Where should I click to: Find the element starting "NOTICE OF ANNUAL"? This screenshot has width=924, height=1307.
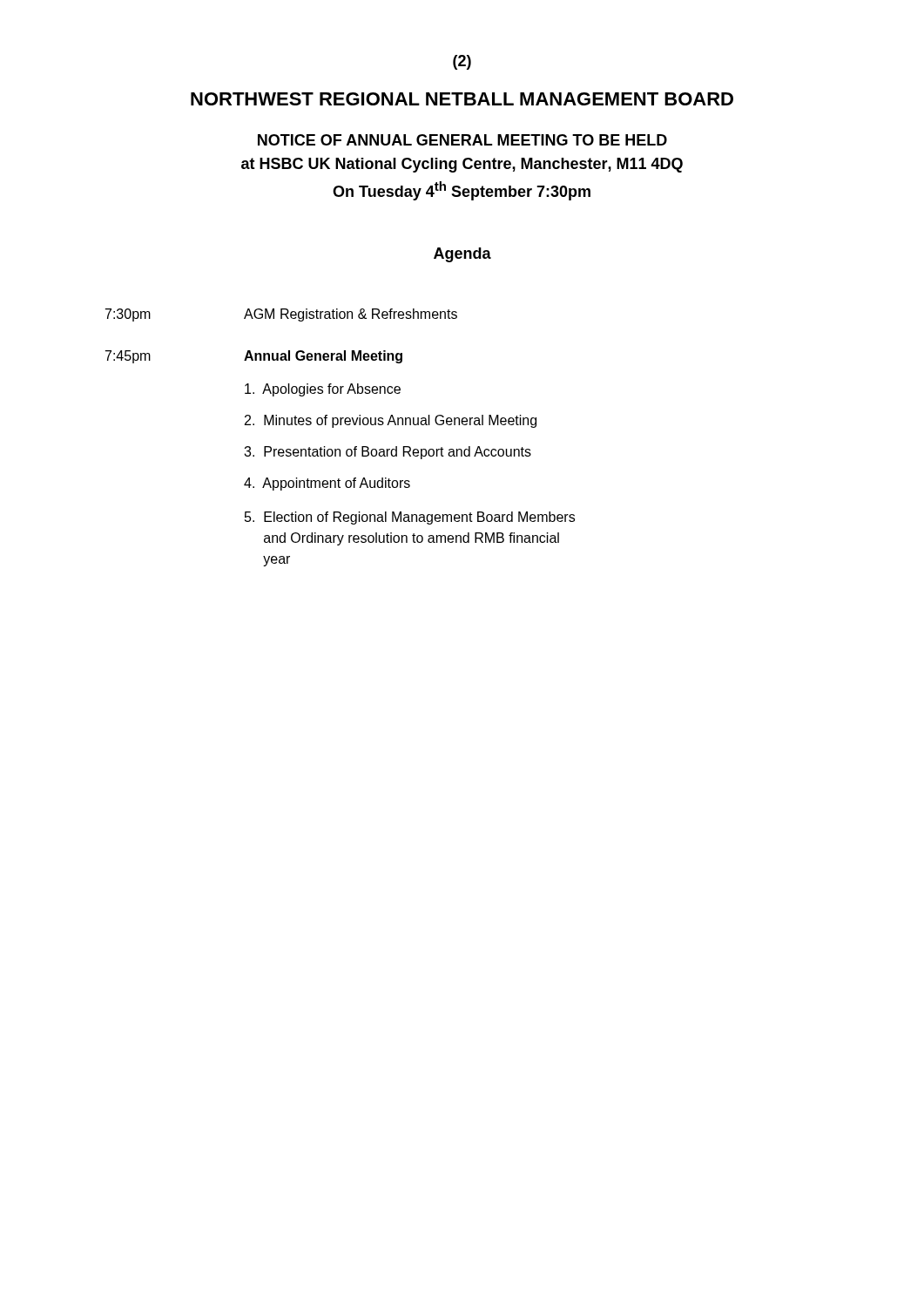[x=462, y=140]
